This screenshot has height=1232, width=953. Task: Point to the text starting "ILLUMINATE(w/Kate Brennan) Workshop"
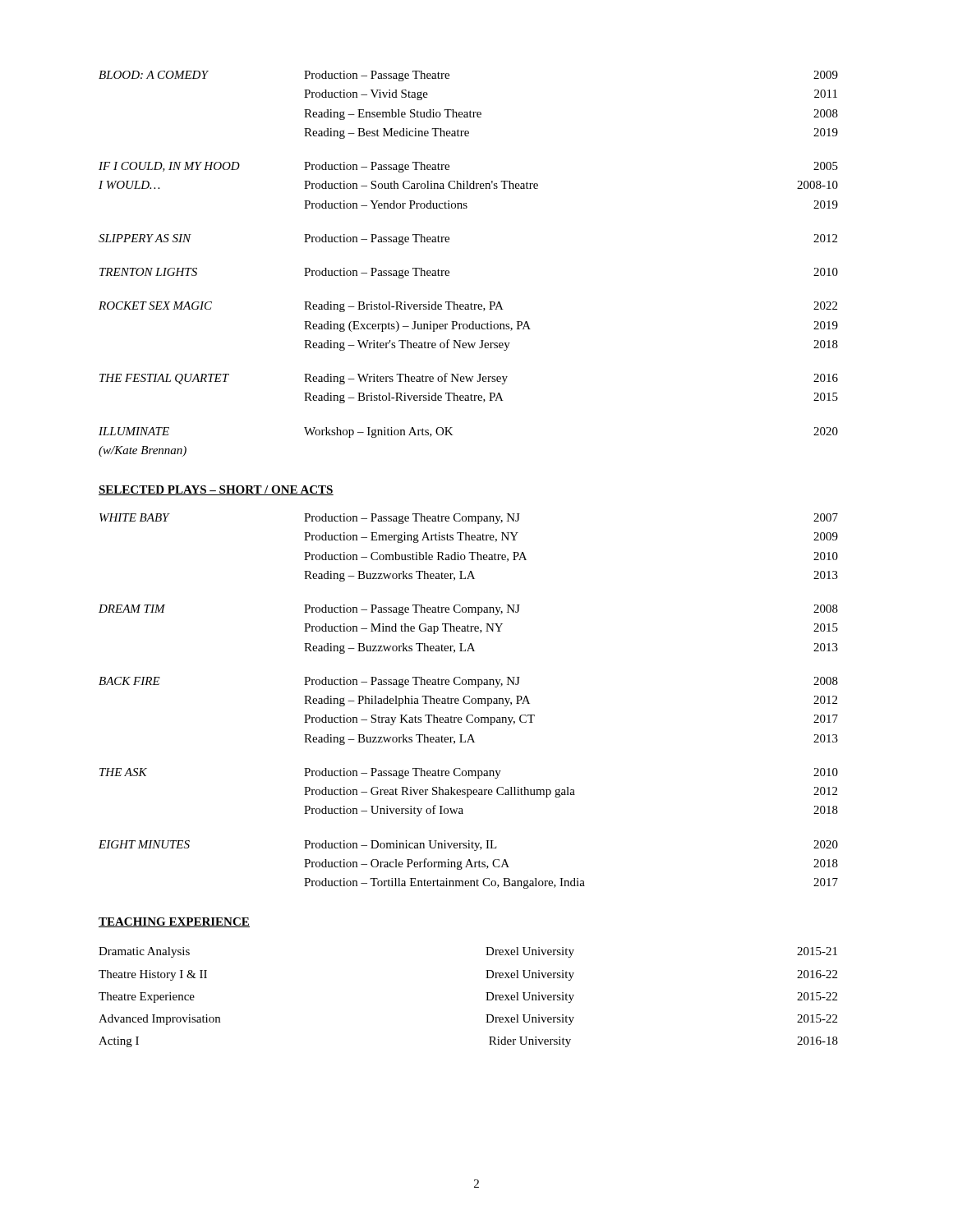pyautogui.click(x=144, y=432)
